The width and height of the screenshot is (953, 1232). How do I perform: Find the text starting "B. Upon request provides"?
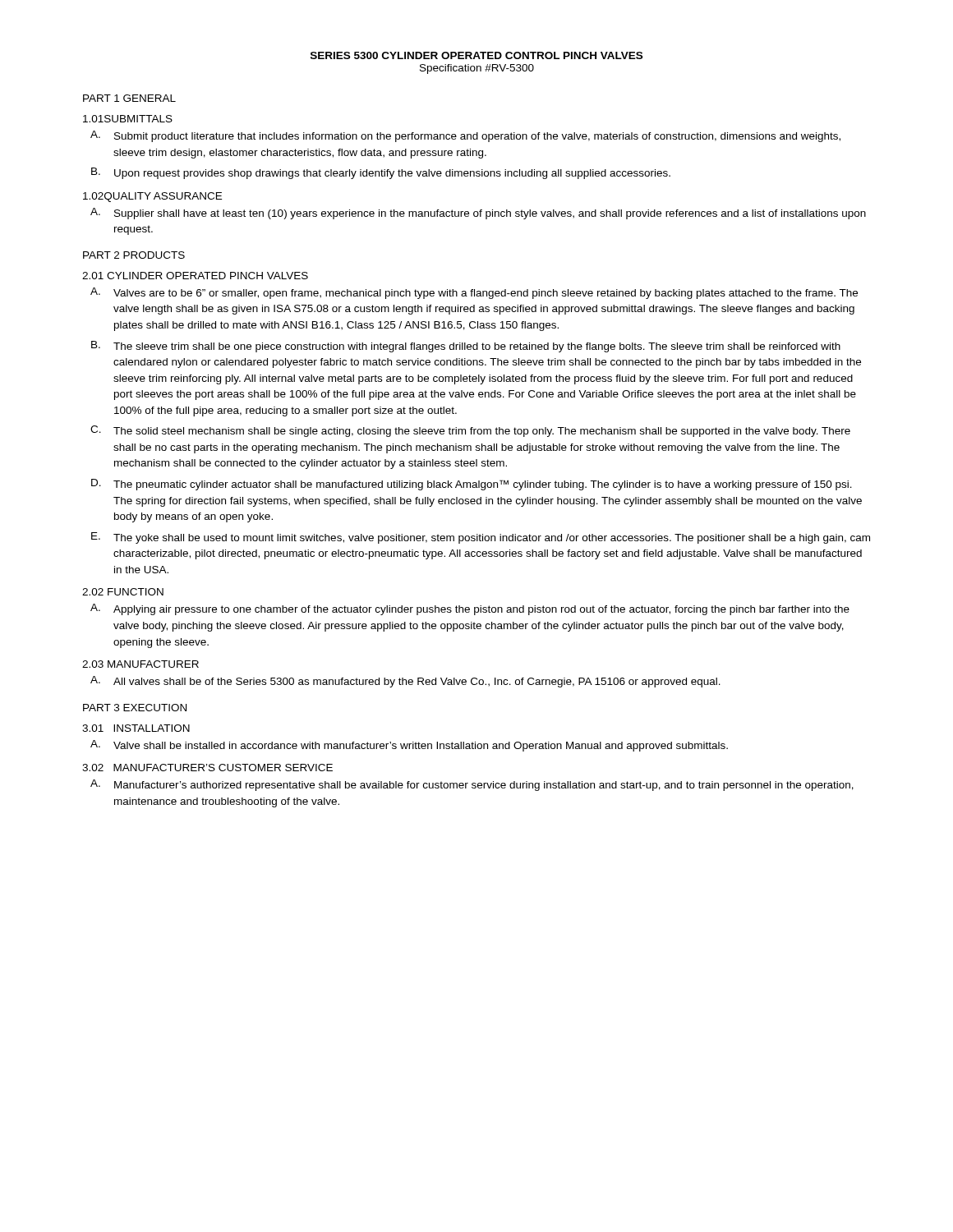[x=381, y=173]
